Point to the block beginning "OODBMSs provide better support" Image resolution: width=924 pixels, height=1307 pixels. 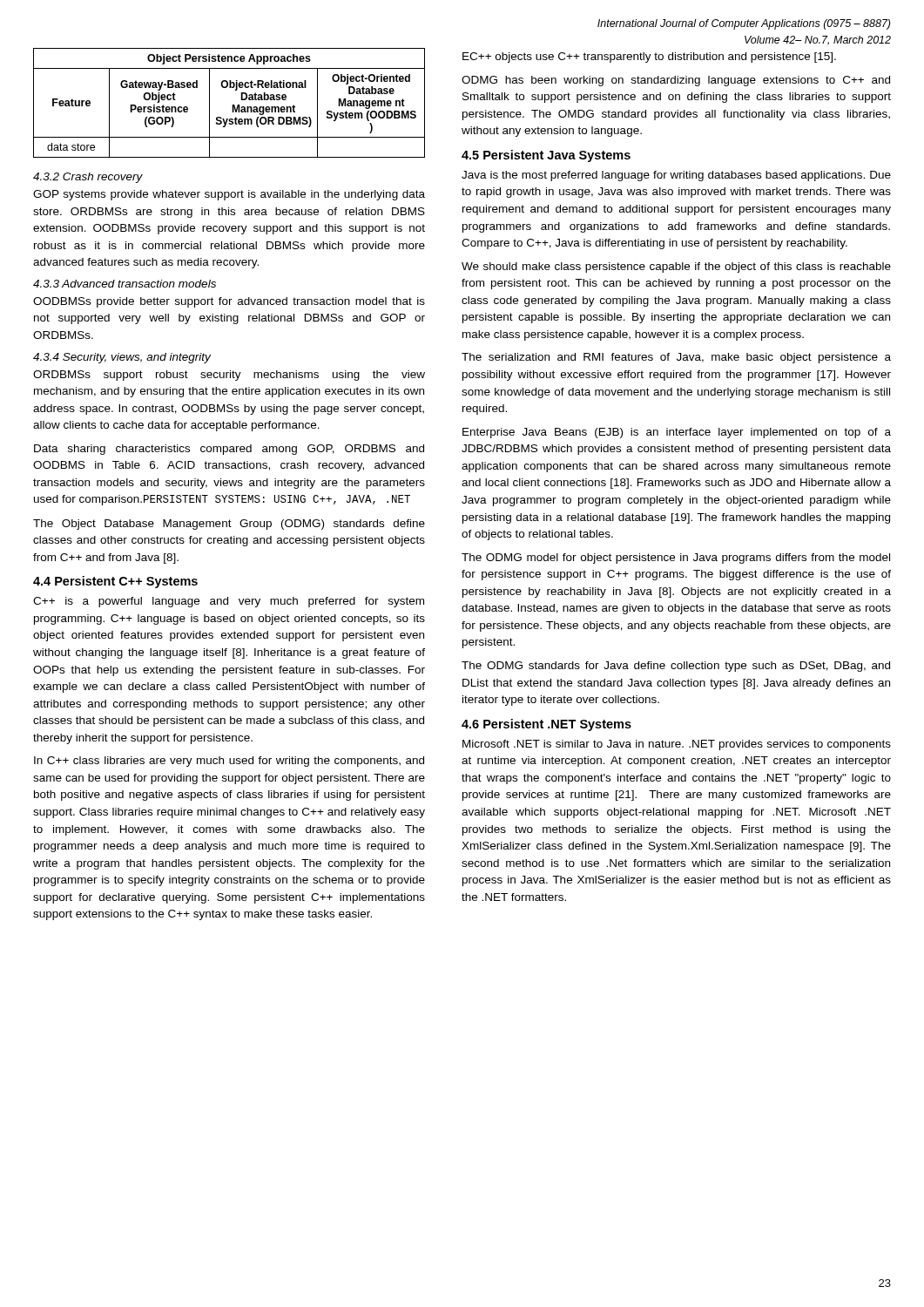[x=229, y=318]
